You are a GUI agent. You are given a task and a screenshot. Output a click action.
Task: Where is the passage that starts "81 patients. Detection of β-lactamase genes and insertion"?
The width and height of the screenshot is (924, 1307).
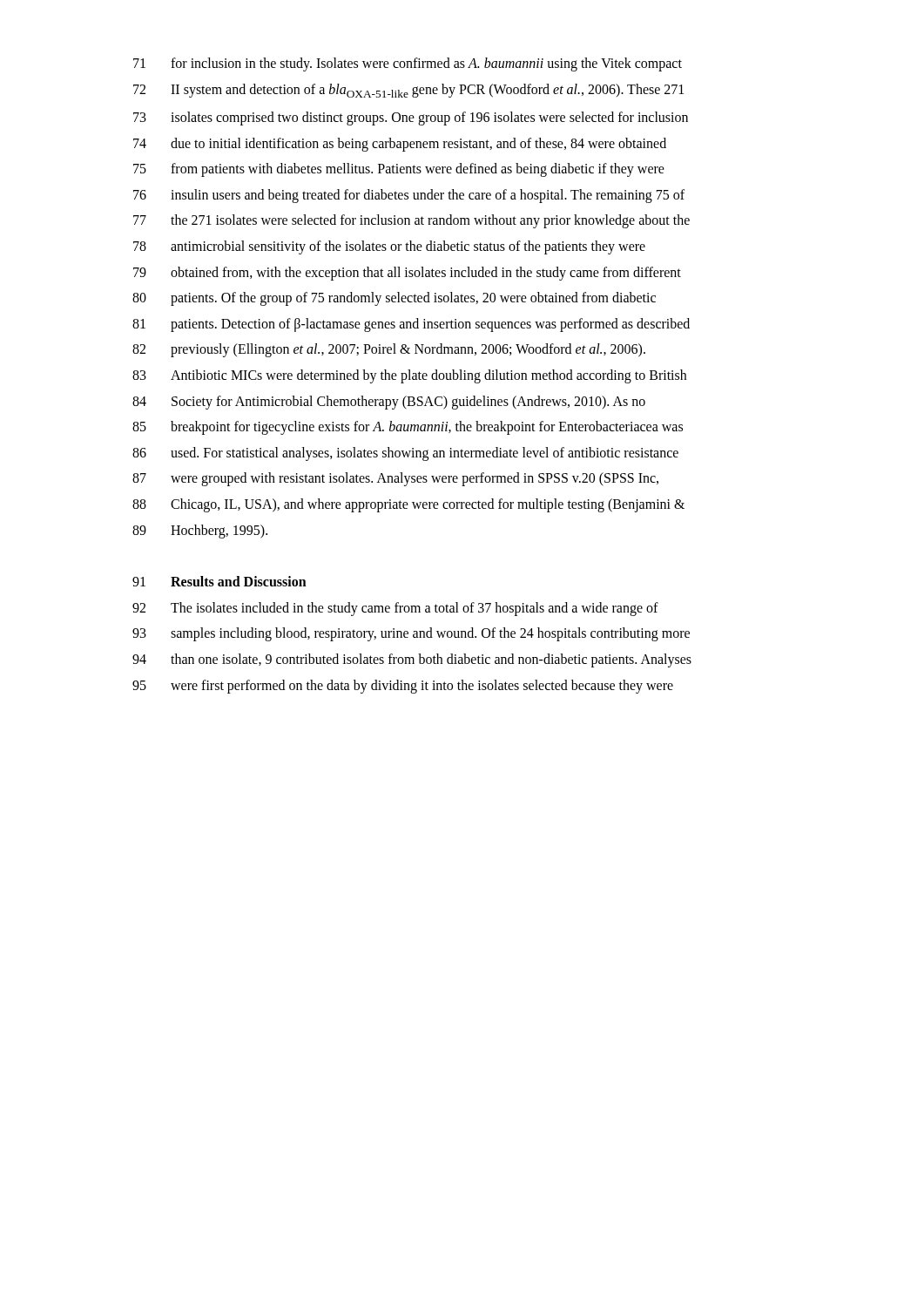pos(462,324)
